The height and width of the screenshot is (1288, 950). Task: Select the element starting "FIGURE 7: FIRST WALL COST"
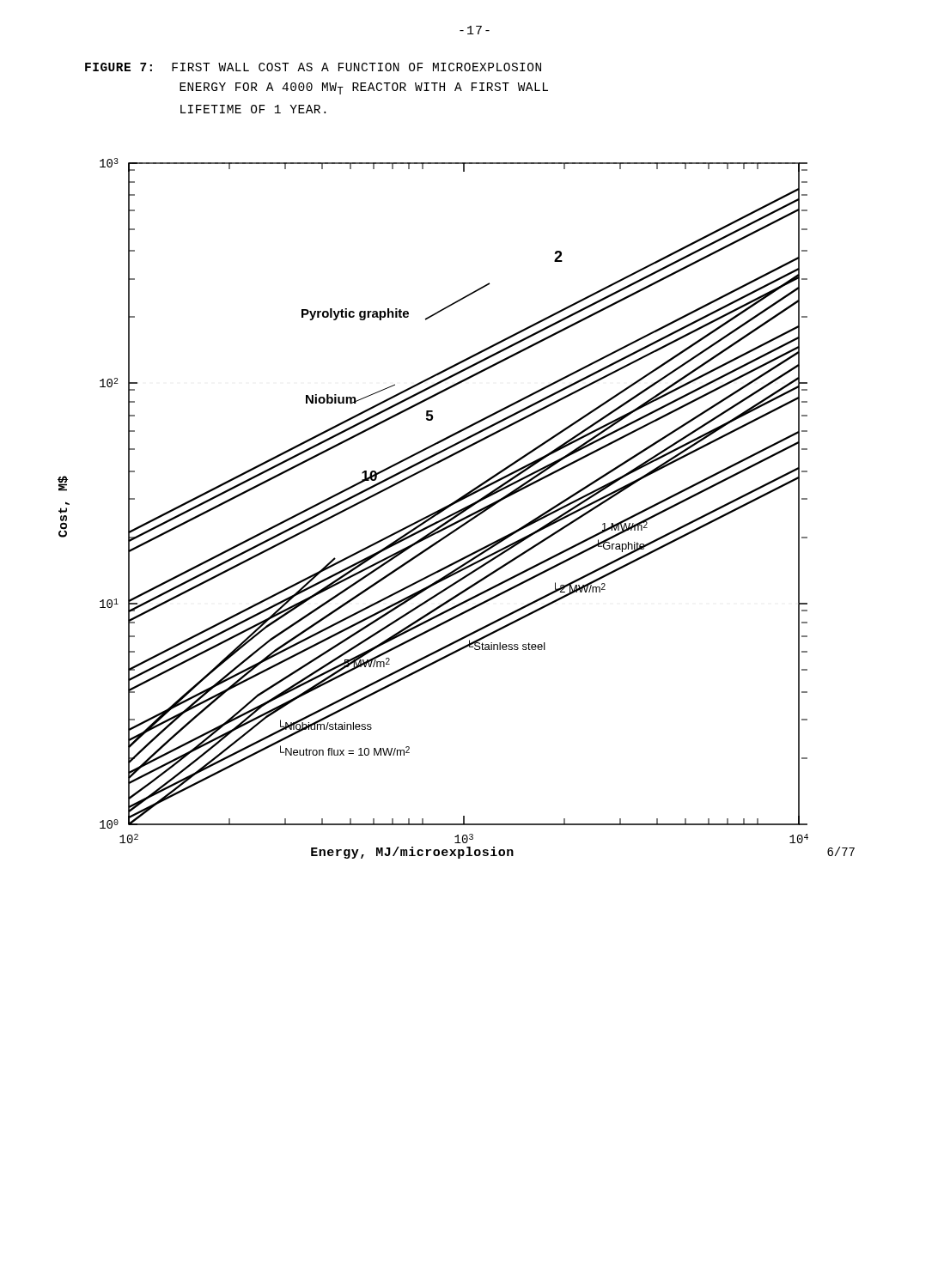[x=317, y=89]
